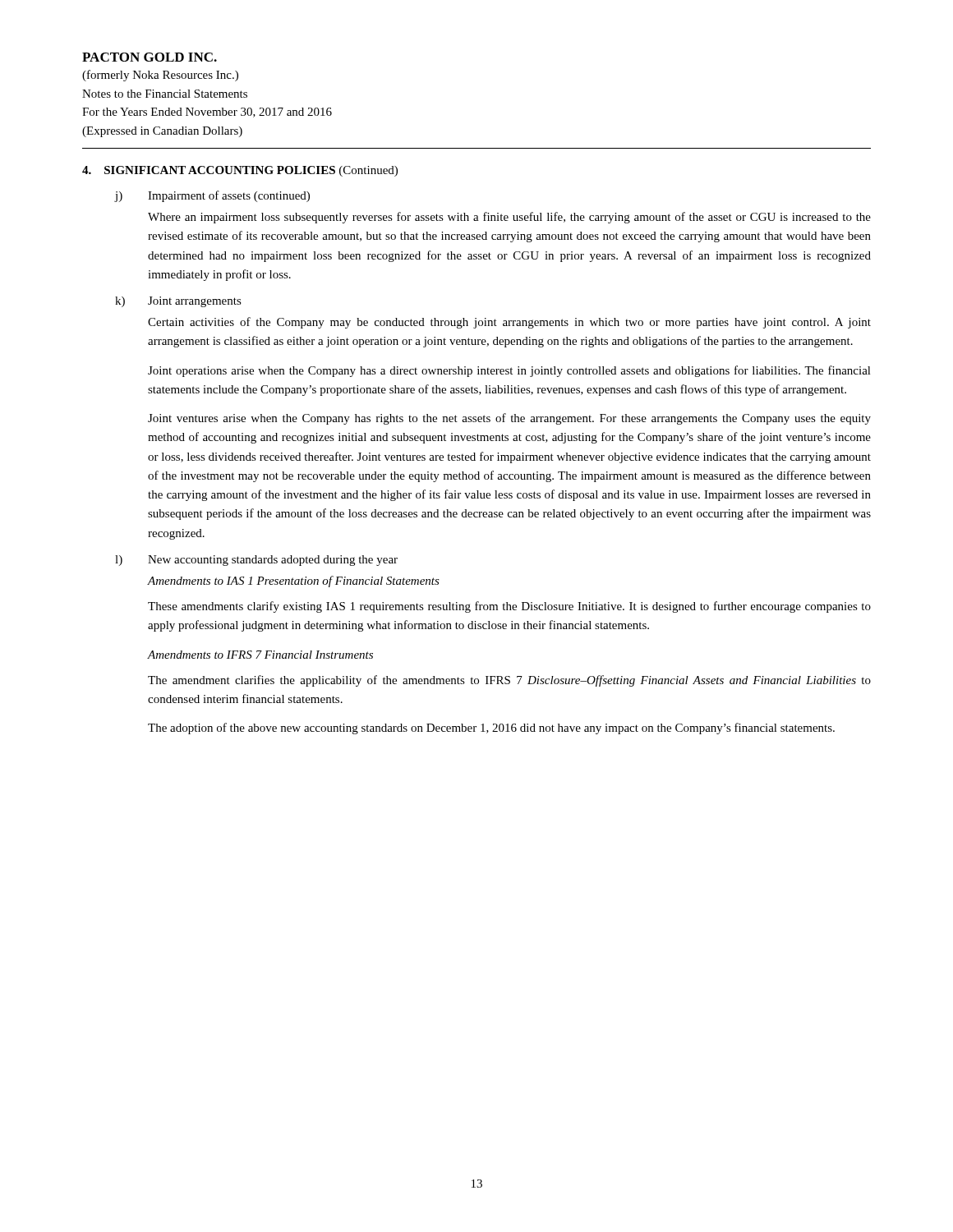Select the text starting "Where an impairment loss subsequently"
953x1232 pixels.
pos(509,245)
